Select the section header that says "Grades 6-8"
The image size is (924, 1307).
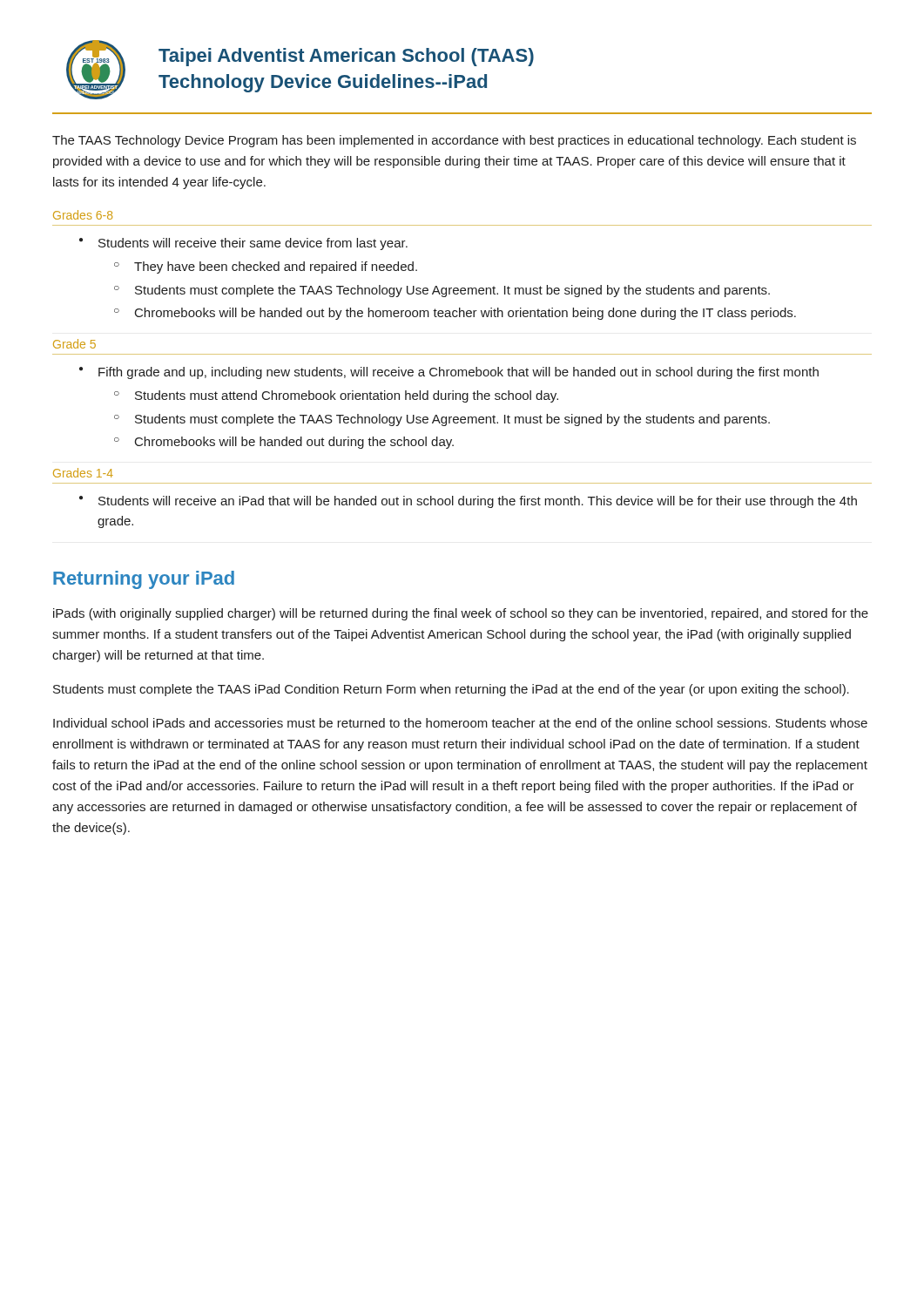(462, 217)
